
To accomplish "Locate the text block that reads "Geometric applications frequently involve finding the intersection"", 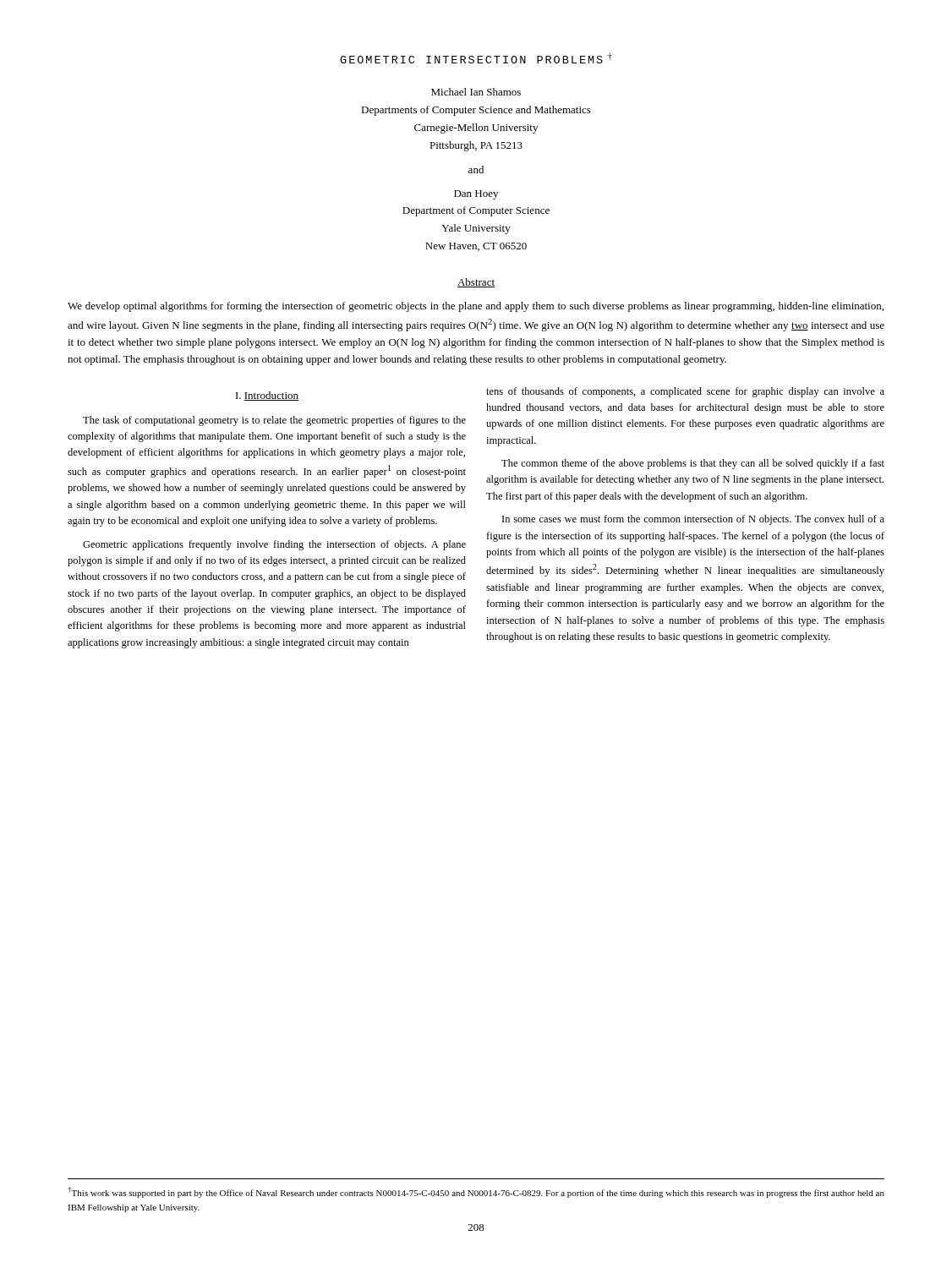I will click(x=267, y=593).
